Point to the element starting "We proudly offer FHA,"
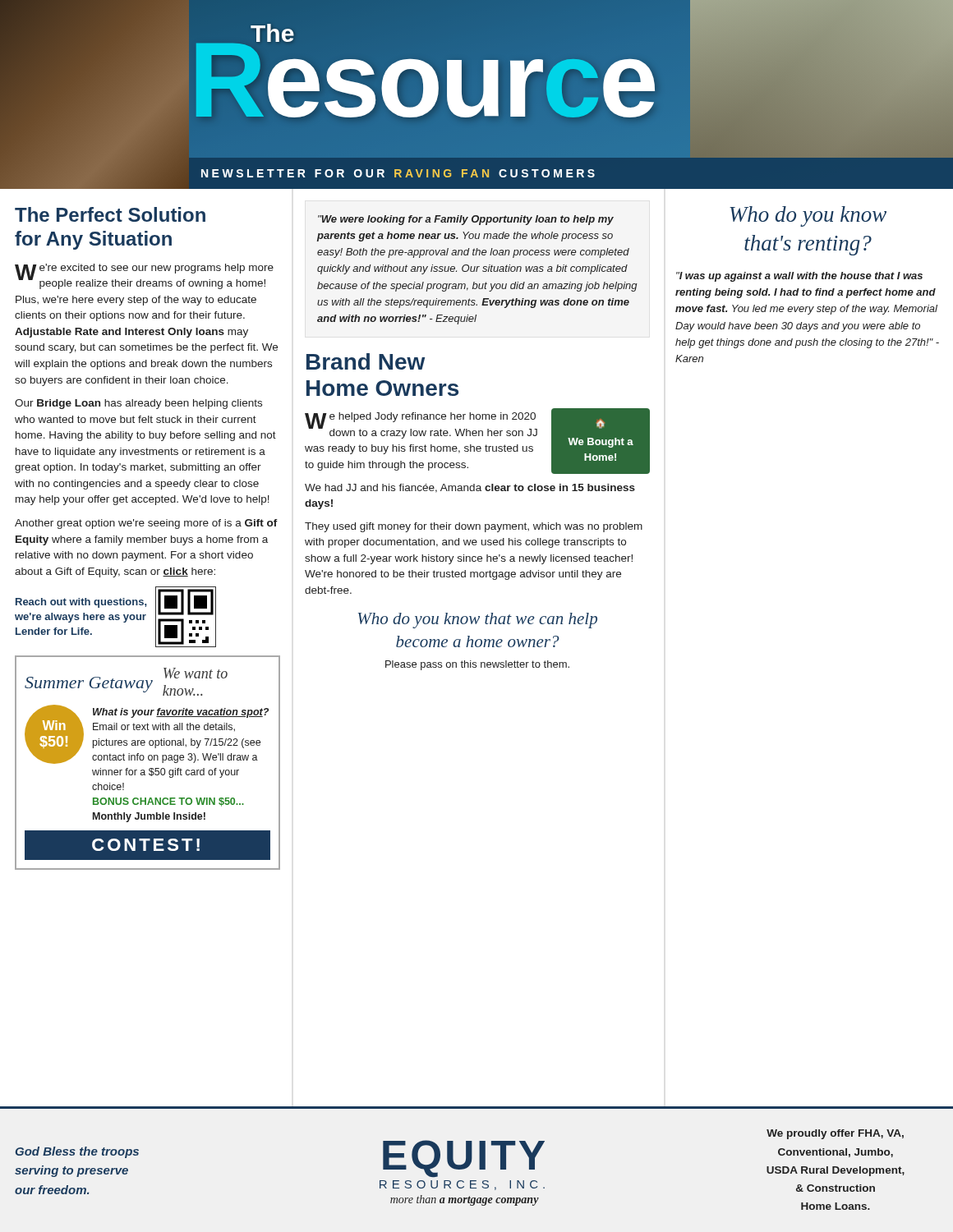The width and height of the screenshot is (953, 1232). click(x=836, y=1170)
